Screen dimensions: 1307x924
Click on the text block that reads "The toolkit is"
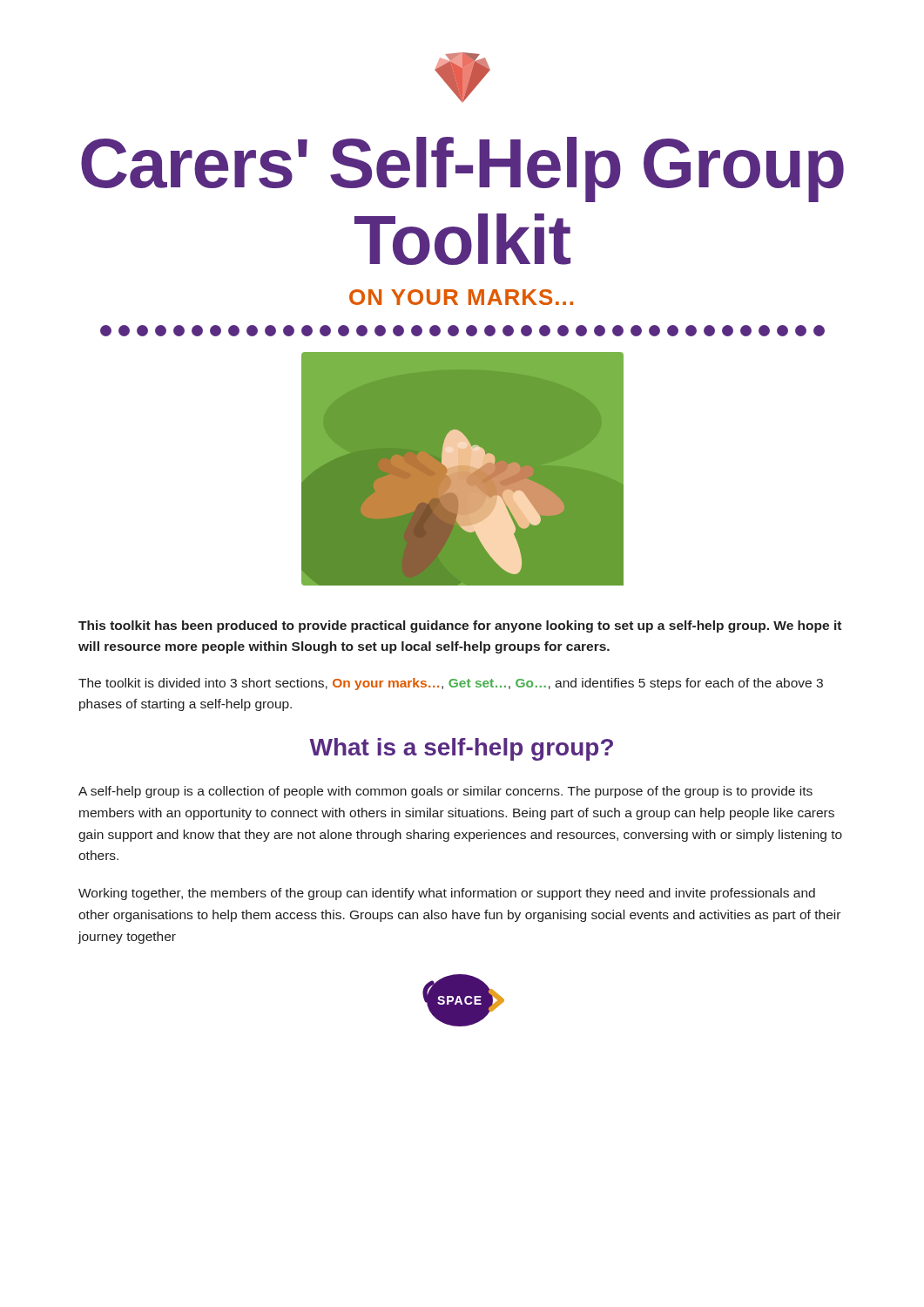pyautogui.click(x=451, y=693)
